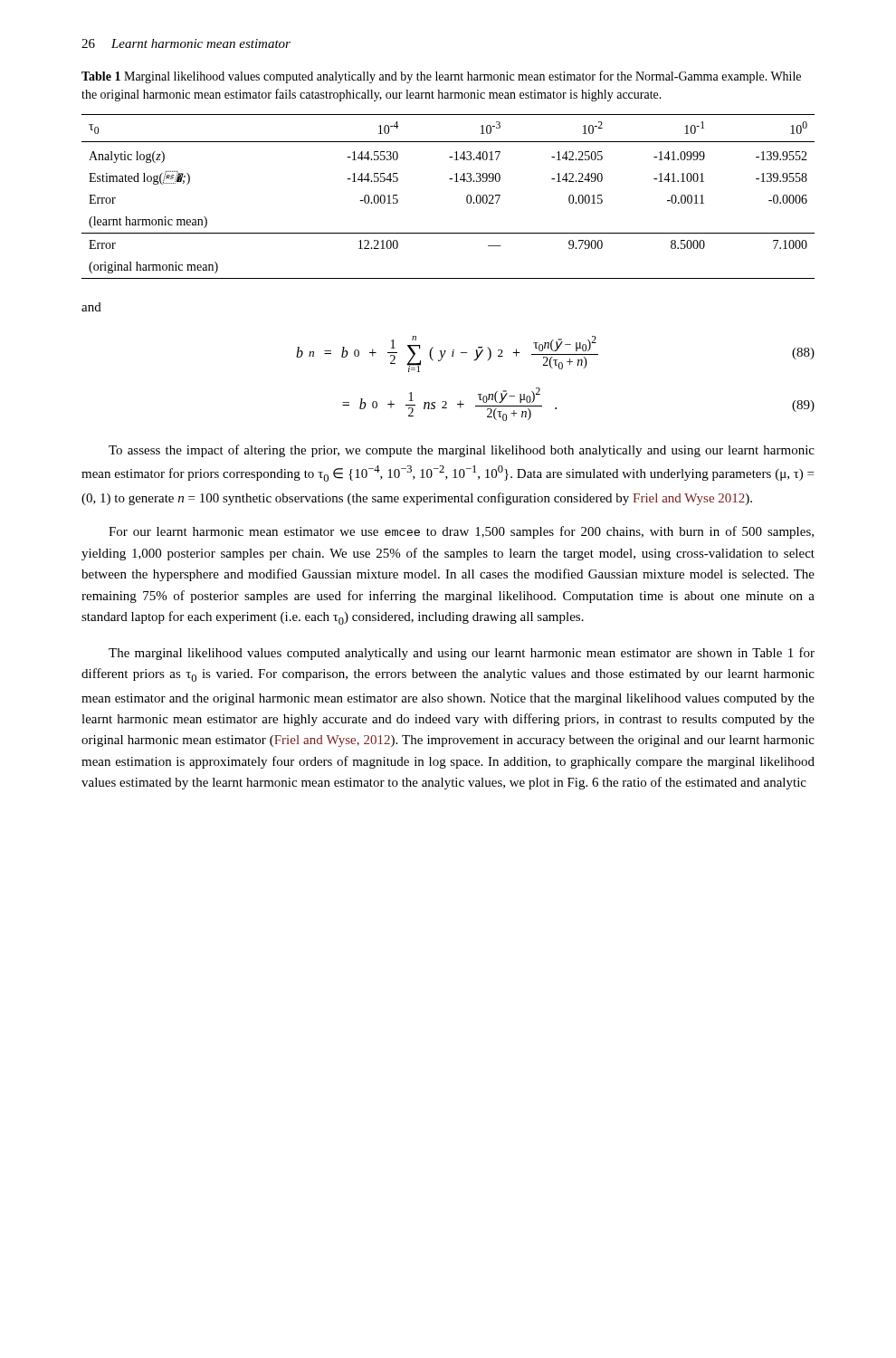Viewport: 896px width, 1358px height.
Task: Click the passage that begins "To assess the impact of altering"
Action: [x=448, y=474]
